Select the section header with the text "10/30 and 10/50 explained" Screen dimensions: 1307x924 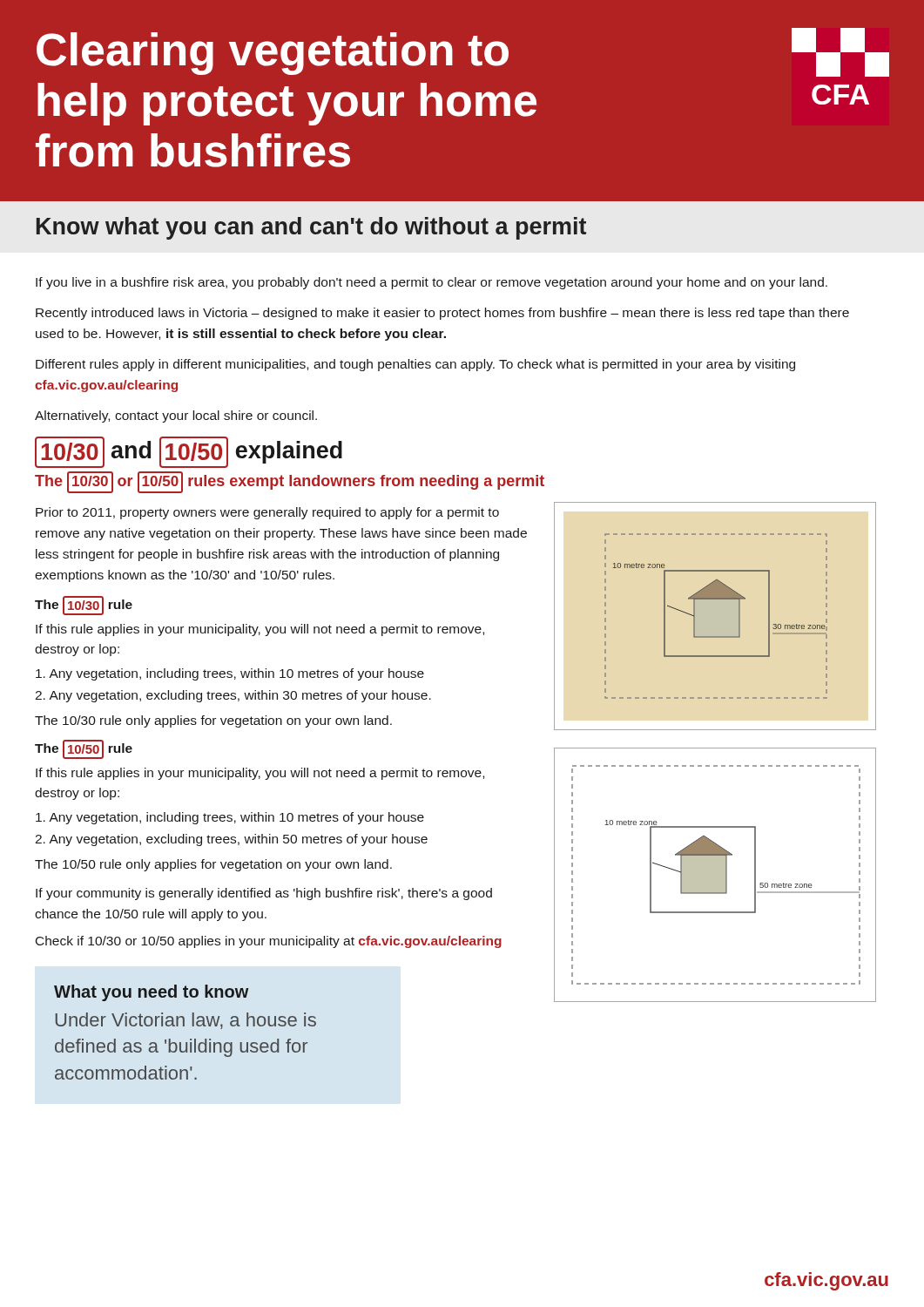point(189,452)
